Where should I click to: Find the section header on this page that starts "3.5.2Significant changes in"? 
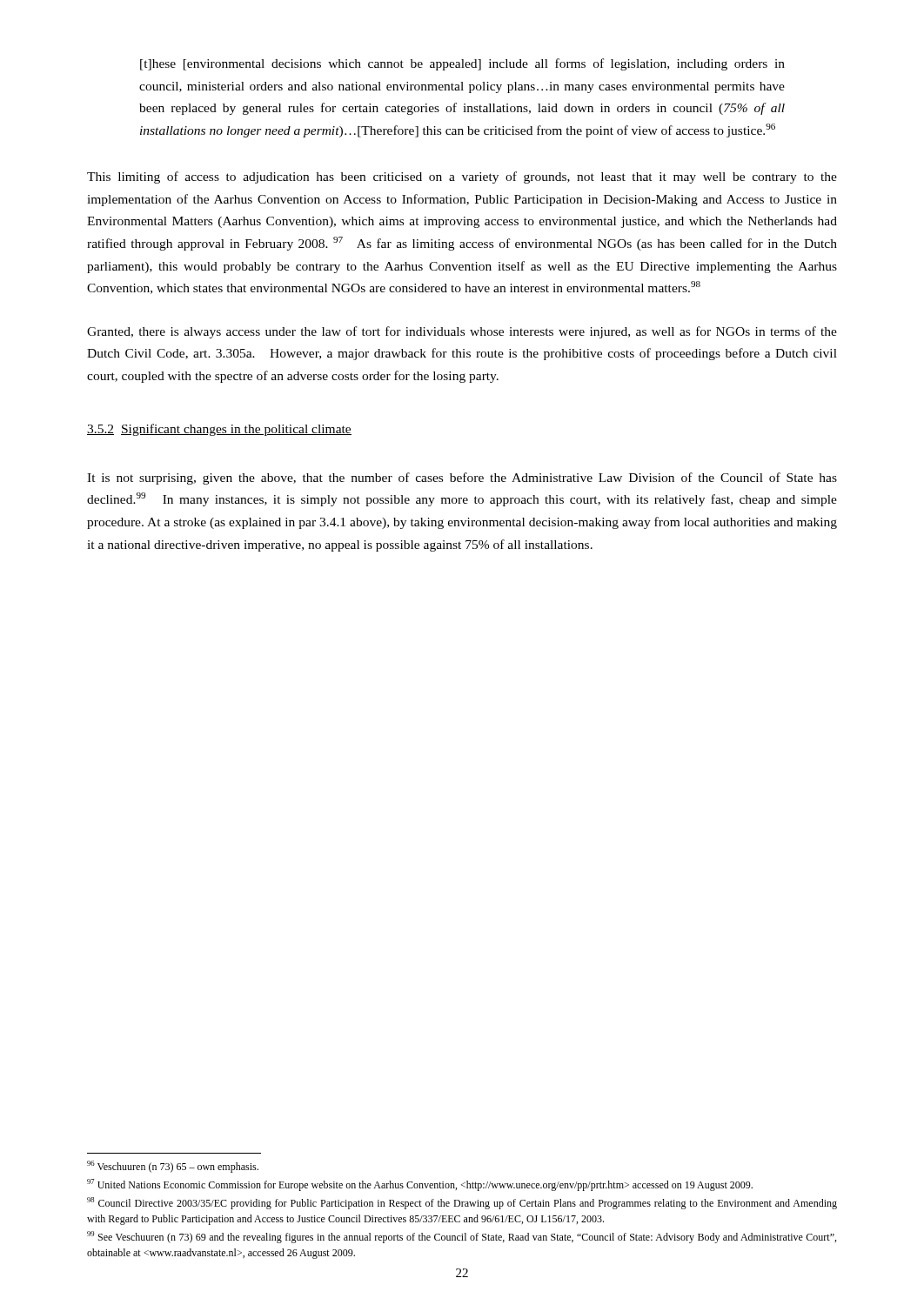pyautogui.click(x=219, y=429)
